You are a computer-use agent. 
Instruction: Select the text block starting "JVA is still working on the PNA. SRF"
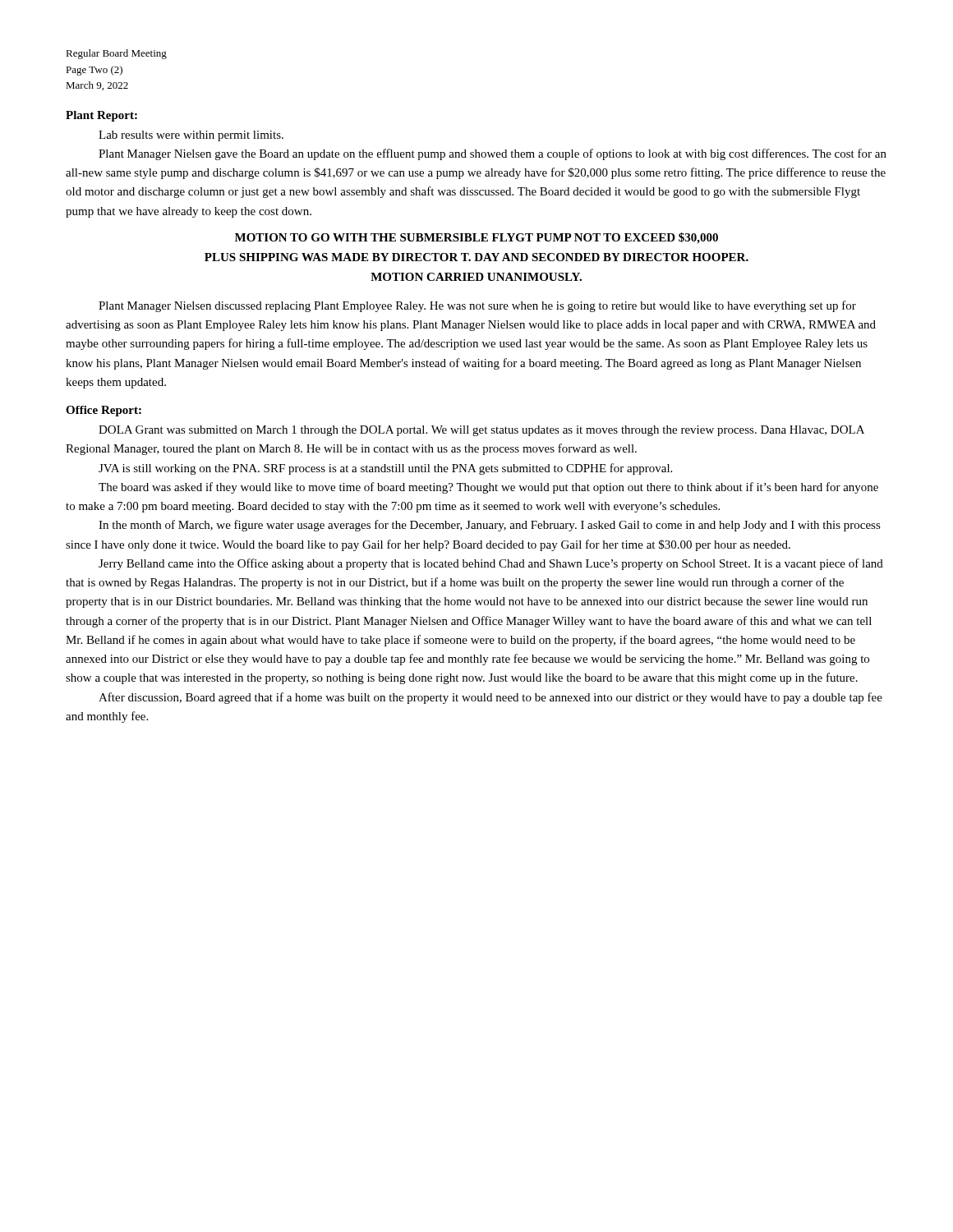[386, 468]
